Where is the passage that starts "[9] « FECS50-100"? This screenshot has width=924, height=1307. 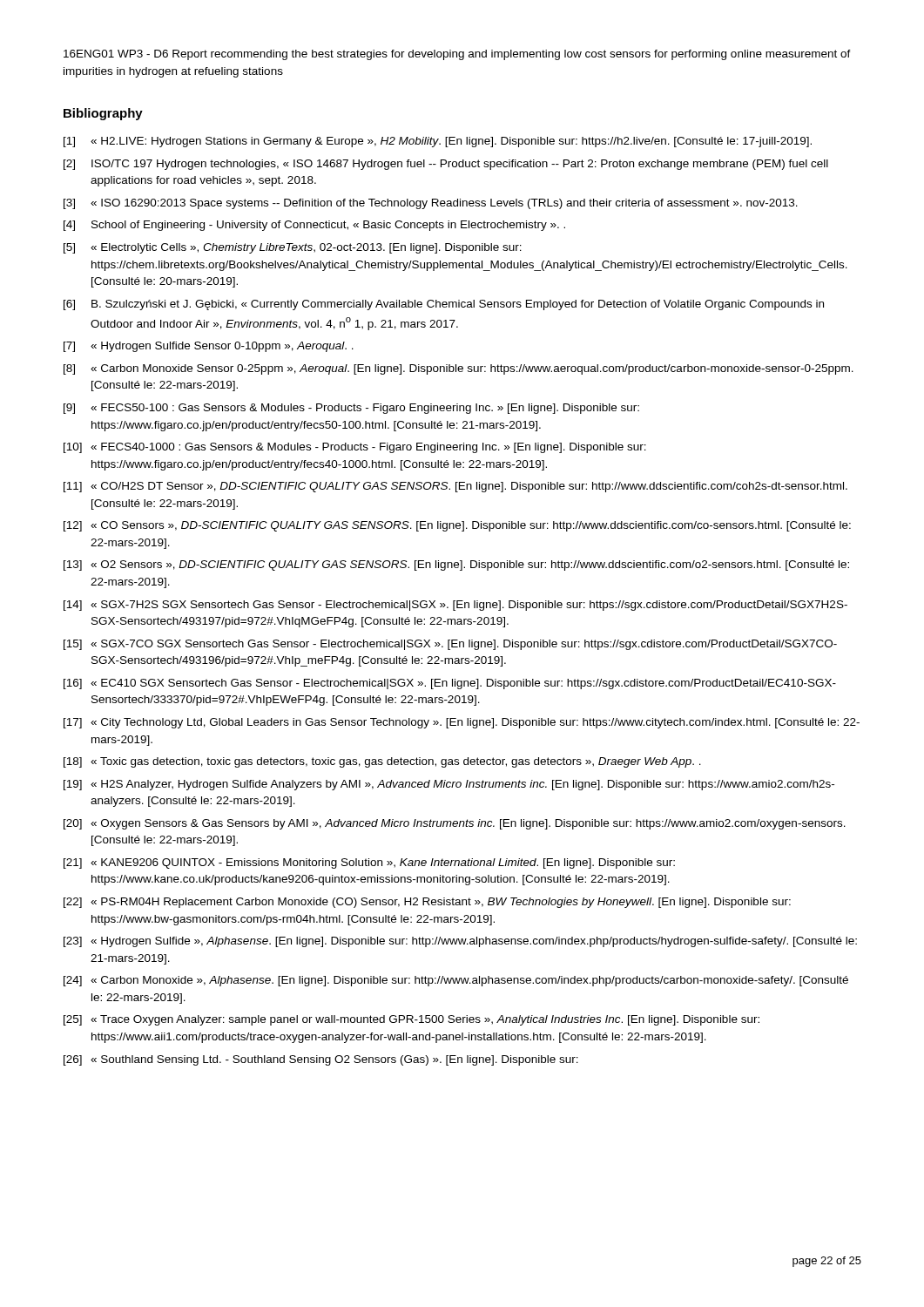[x=462, y=416]
